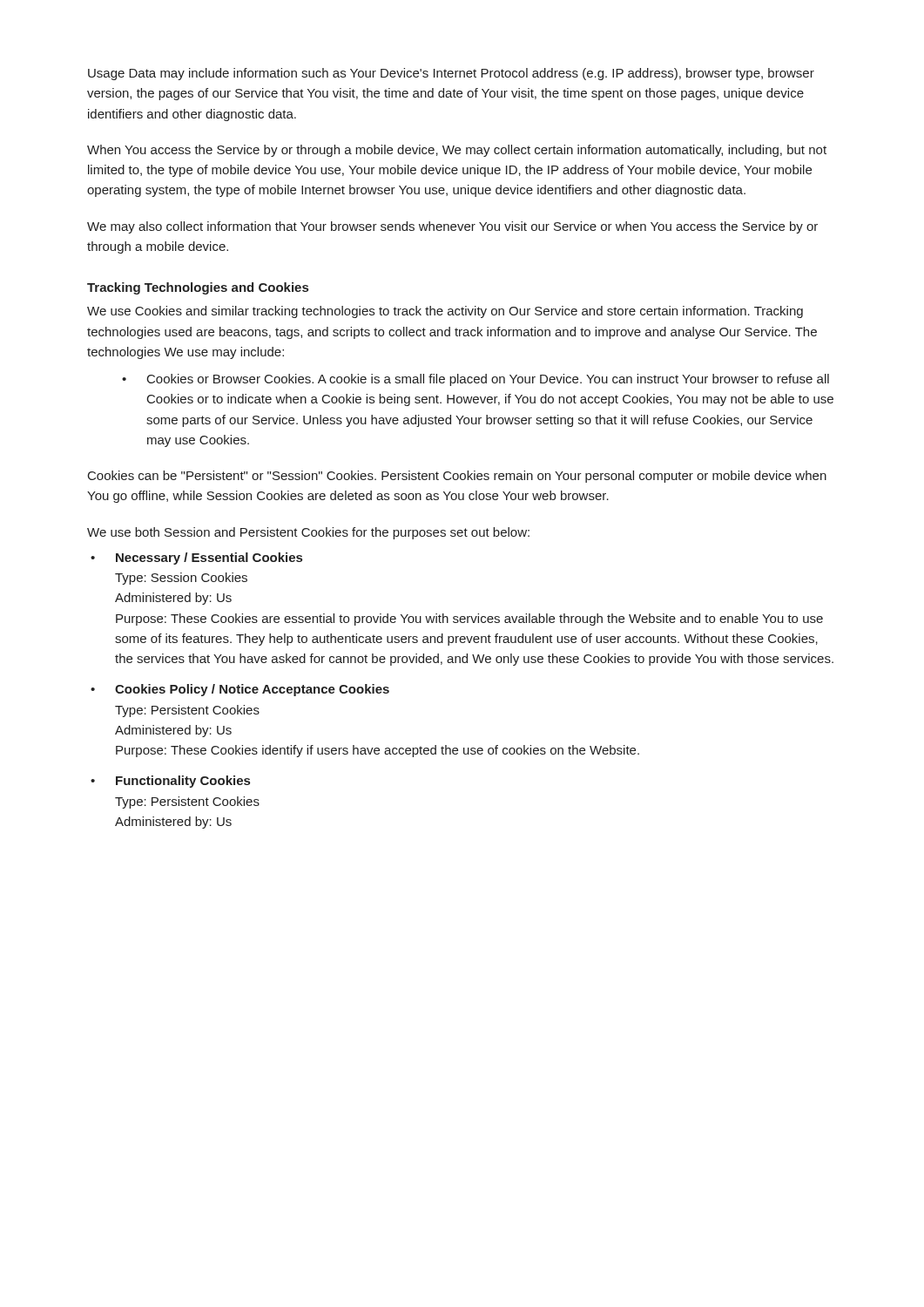Point to the block beginning "• Functionality Cookies Type: Persistent"

[170, 782]
